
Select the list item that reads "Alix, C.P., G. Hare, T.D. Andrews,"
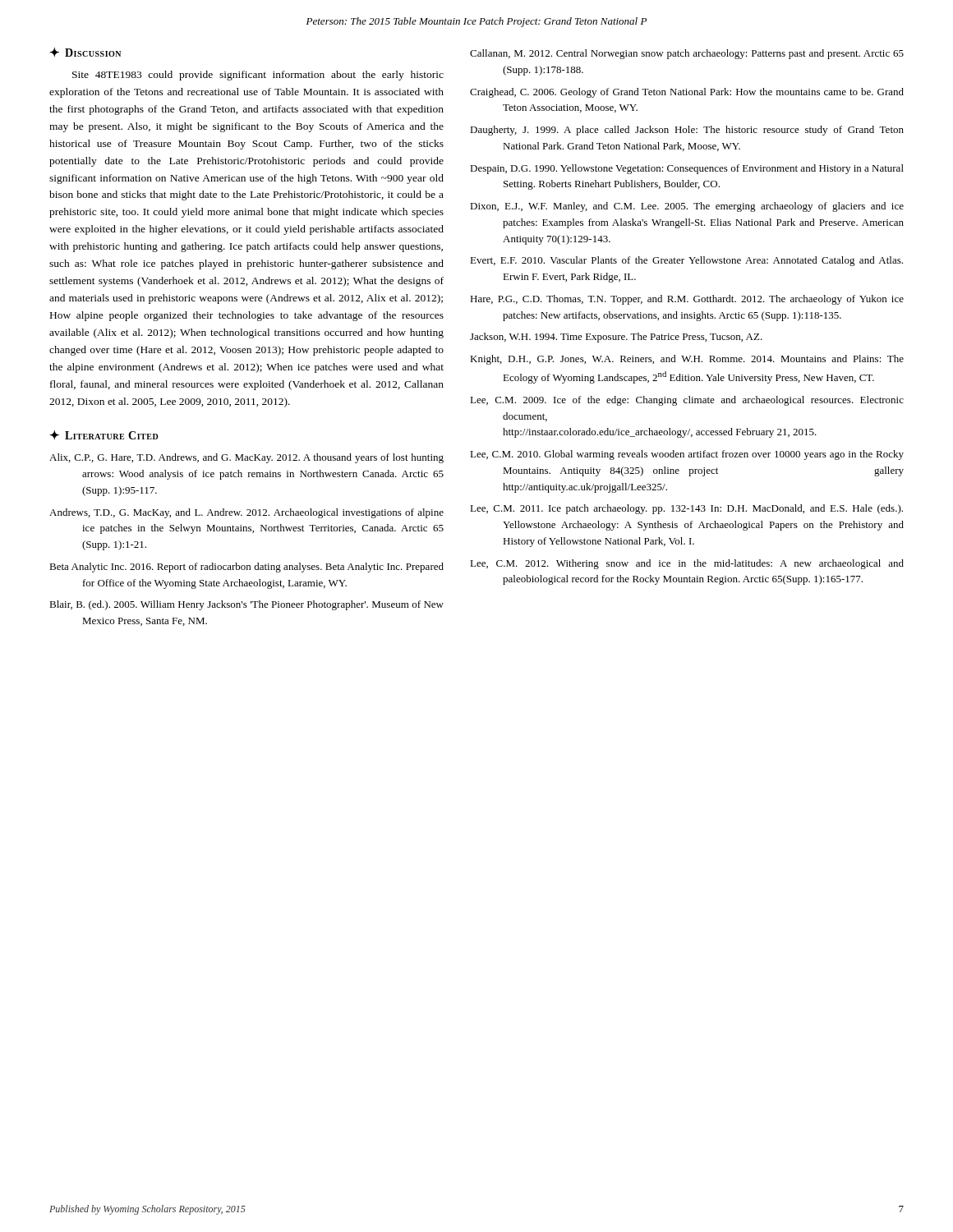tap(246, 474)
